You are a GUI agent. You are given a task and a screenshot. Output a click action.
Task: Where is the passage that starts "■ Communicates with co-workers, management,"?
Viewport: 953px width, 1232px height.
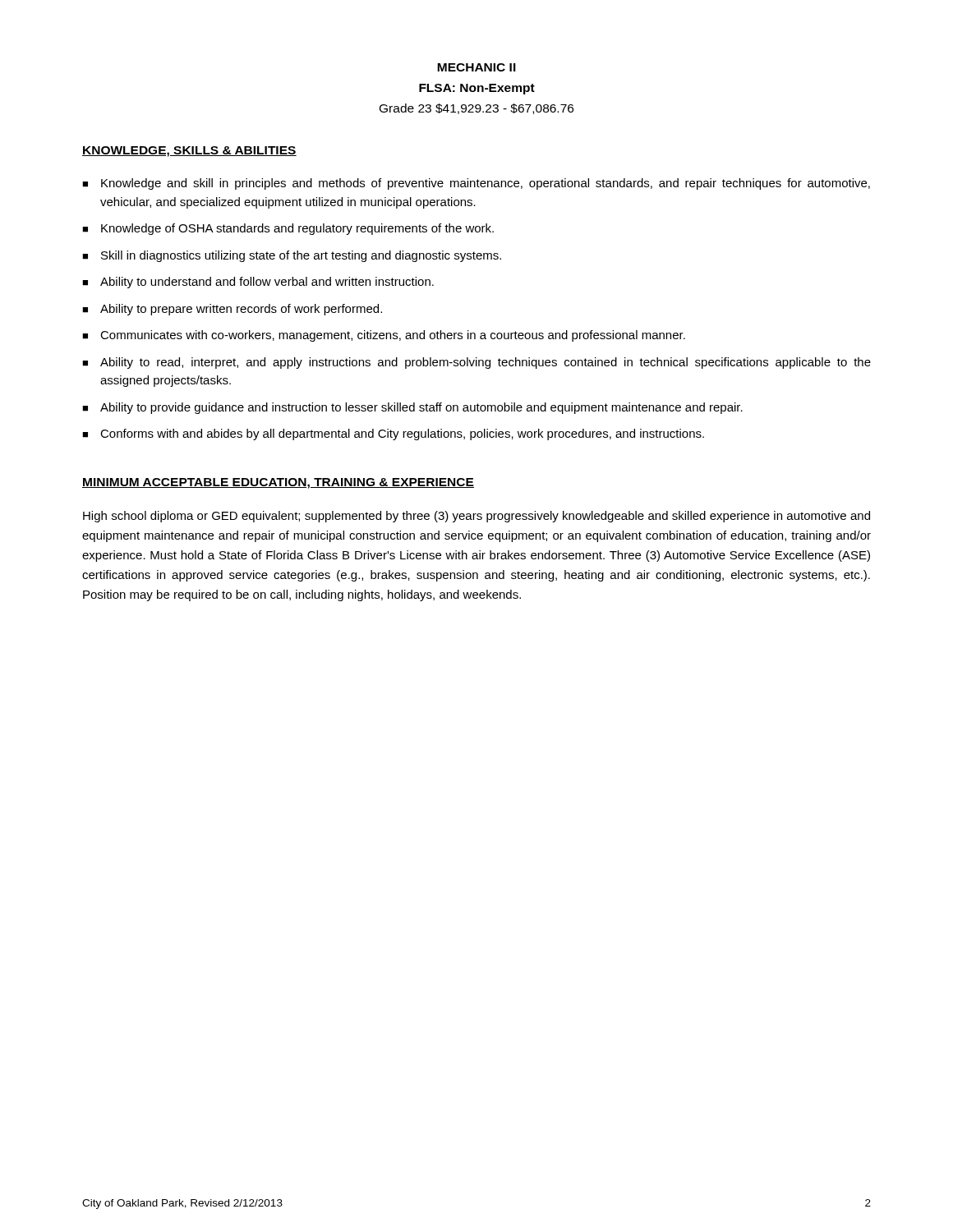pos(476,336)
